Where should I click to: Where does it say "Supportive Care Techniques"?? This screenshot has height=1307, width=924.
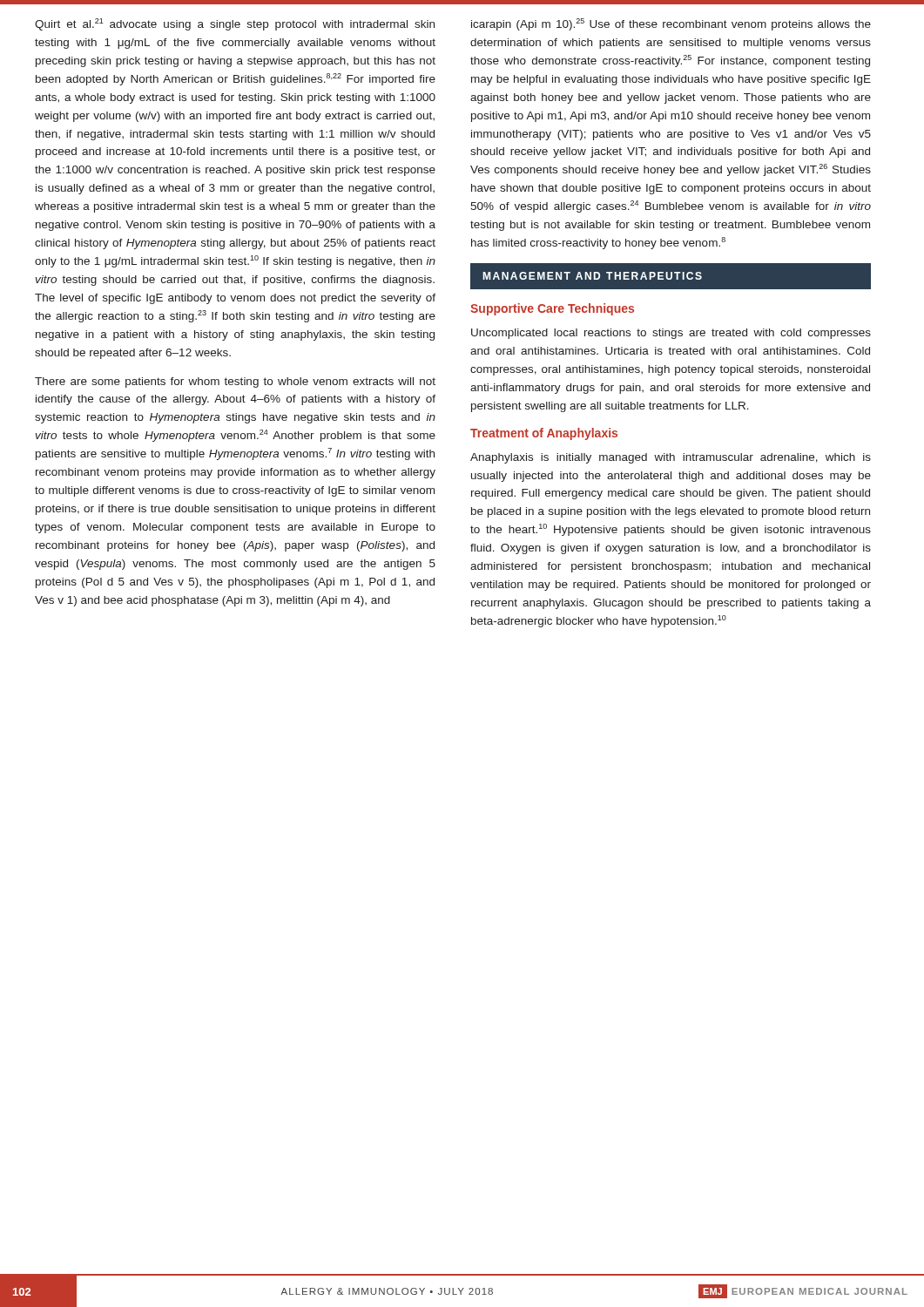click(x=553, y=308)
